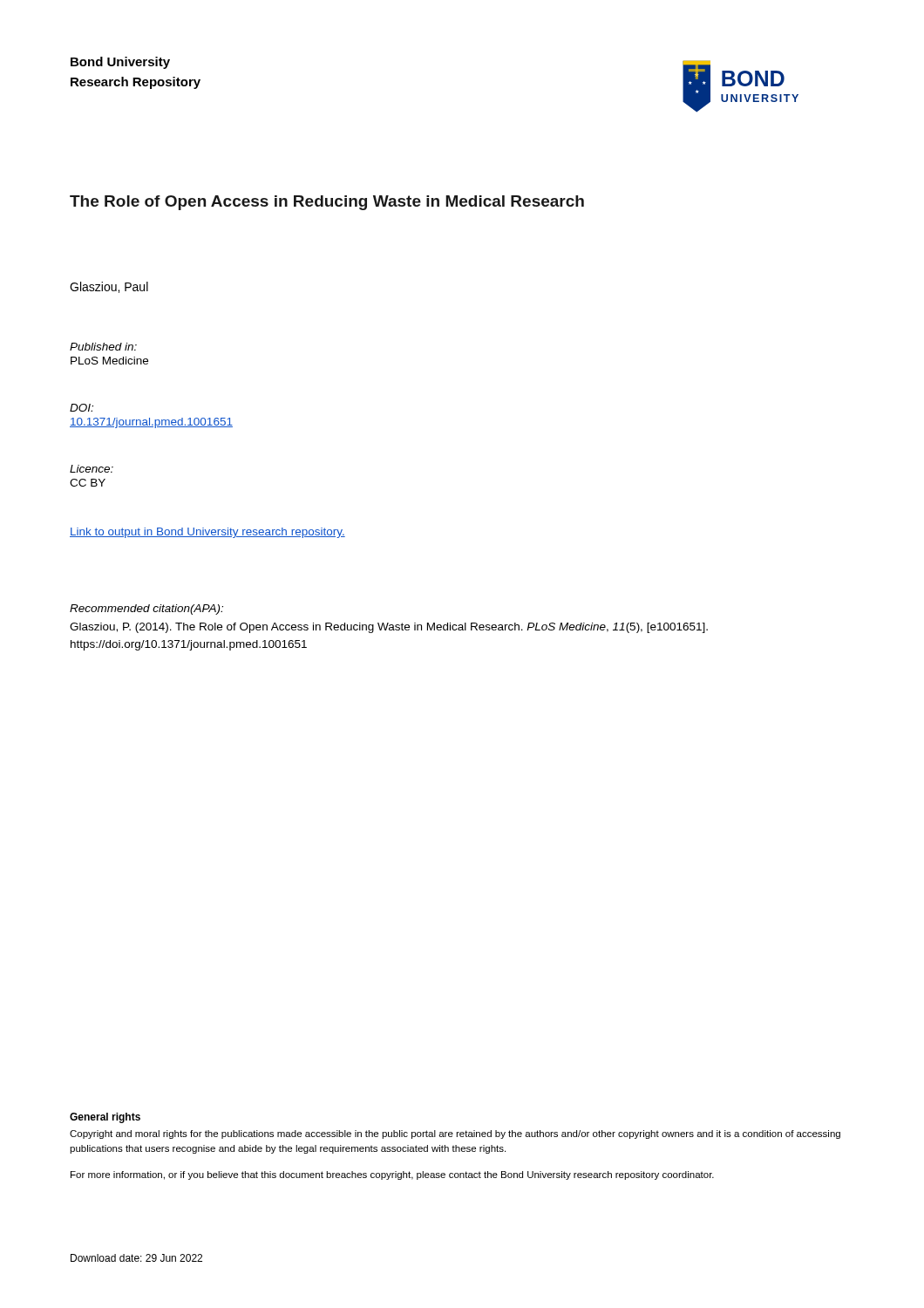Locate the text that reads "Licence: CC BY"
The image size is (924, 1308).
point(92,476)
